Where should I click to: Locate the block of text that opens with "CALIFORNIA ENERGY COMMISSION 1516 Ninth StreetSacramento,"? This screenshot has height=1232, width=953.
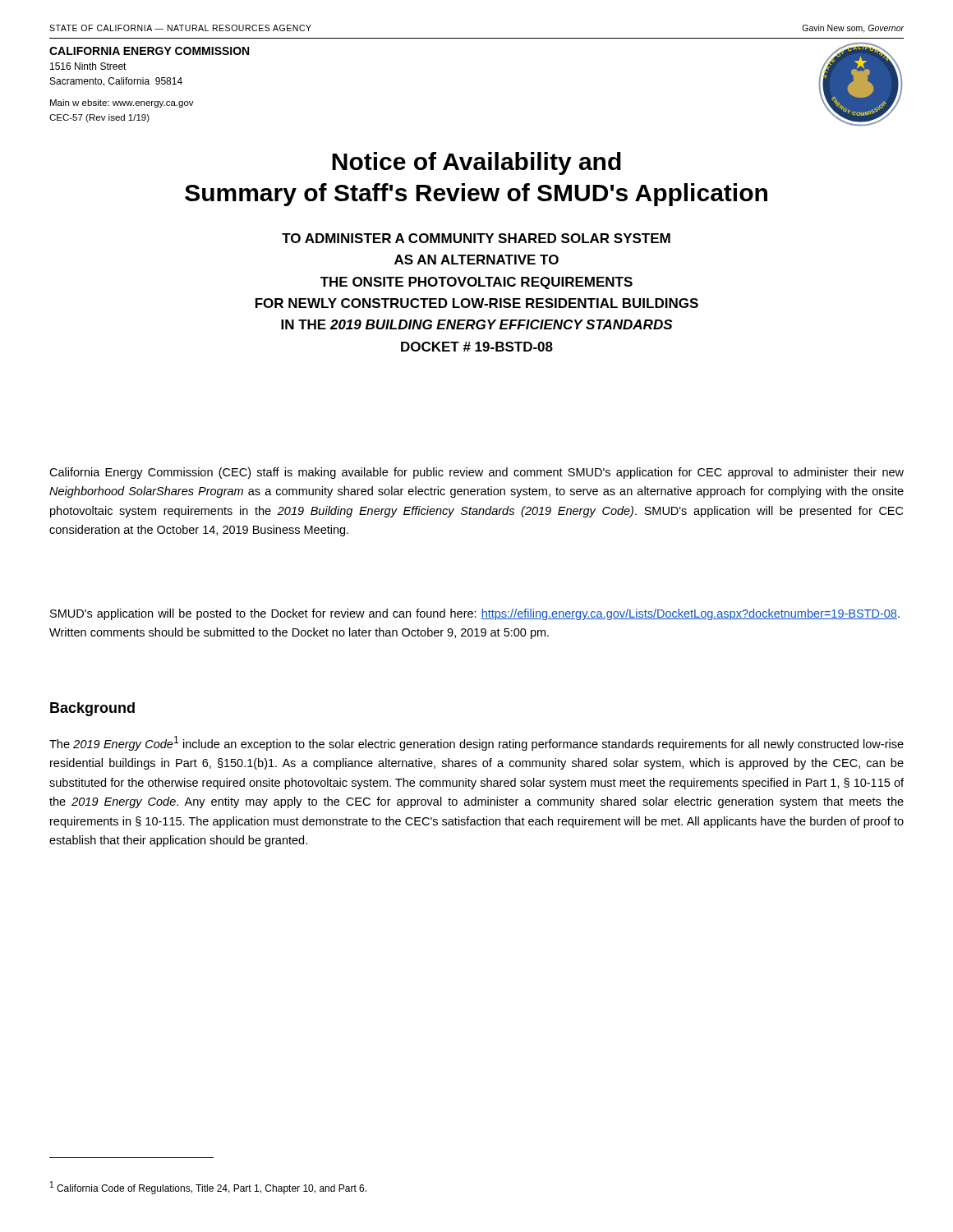(x=150, y=85)
